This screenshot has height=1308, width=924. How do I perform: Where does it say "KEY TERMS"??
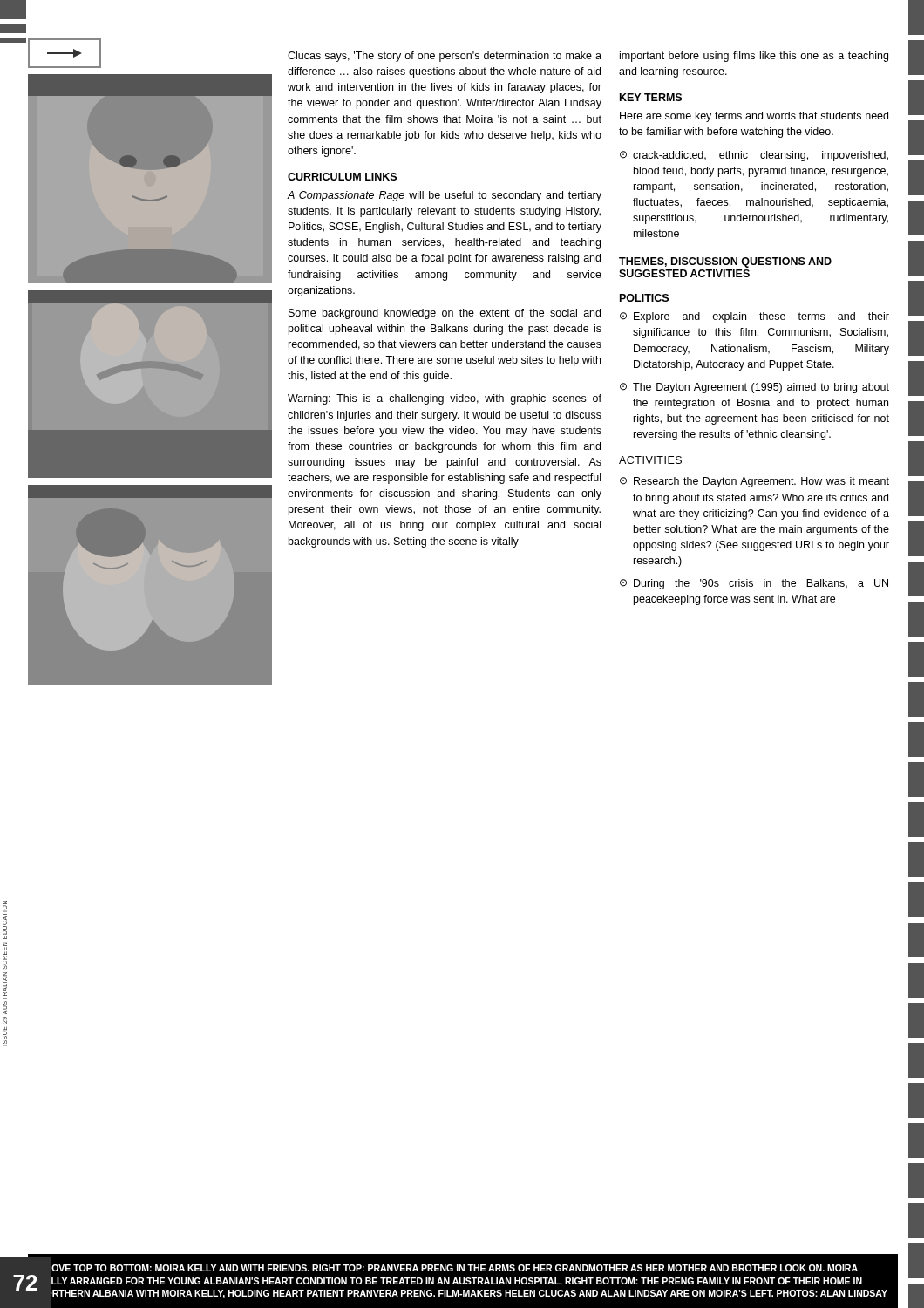click(651, 98)
